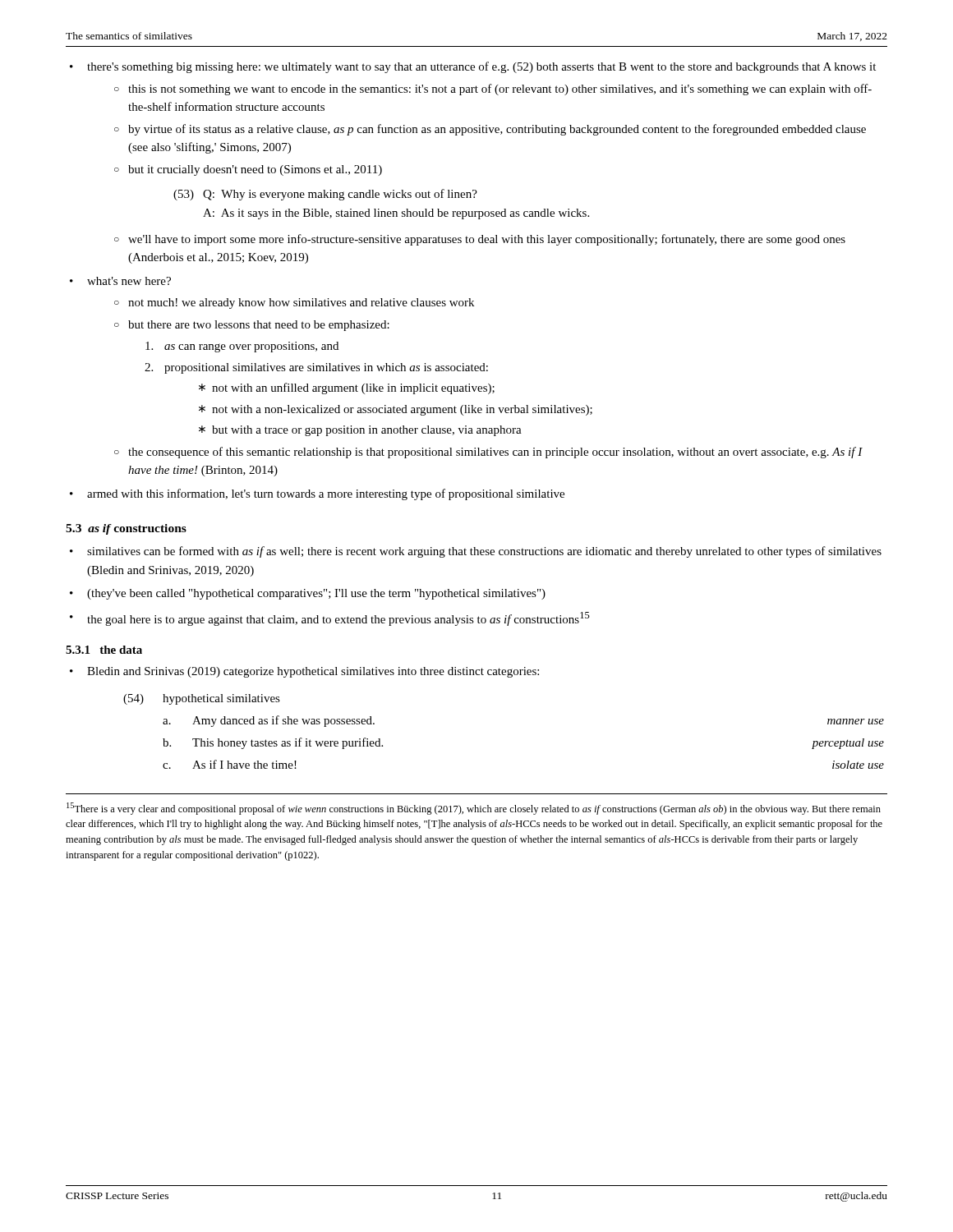Viewport: 953px width, 1232px height.
Task: Click on the list item with the text "the goal here is to argue against"
Action: pos(338,617)
